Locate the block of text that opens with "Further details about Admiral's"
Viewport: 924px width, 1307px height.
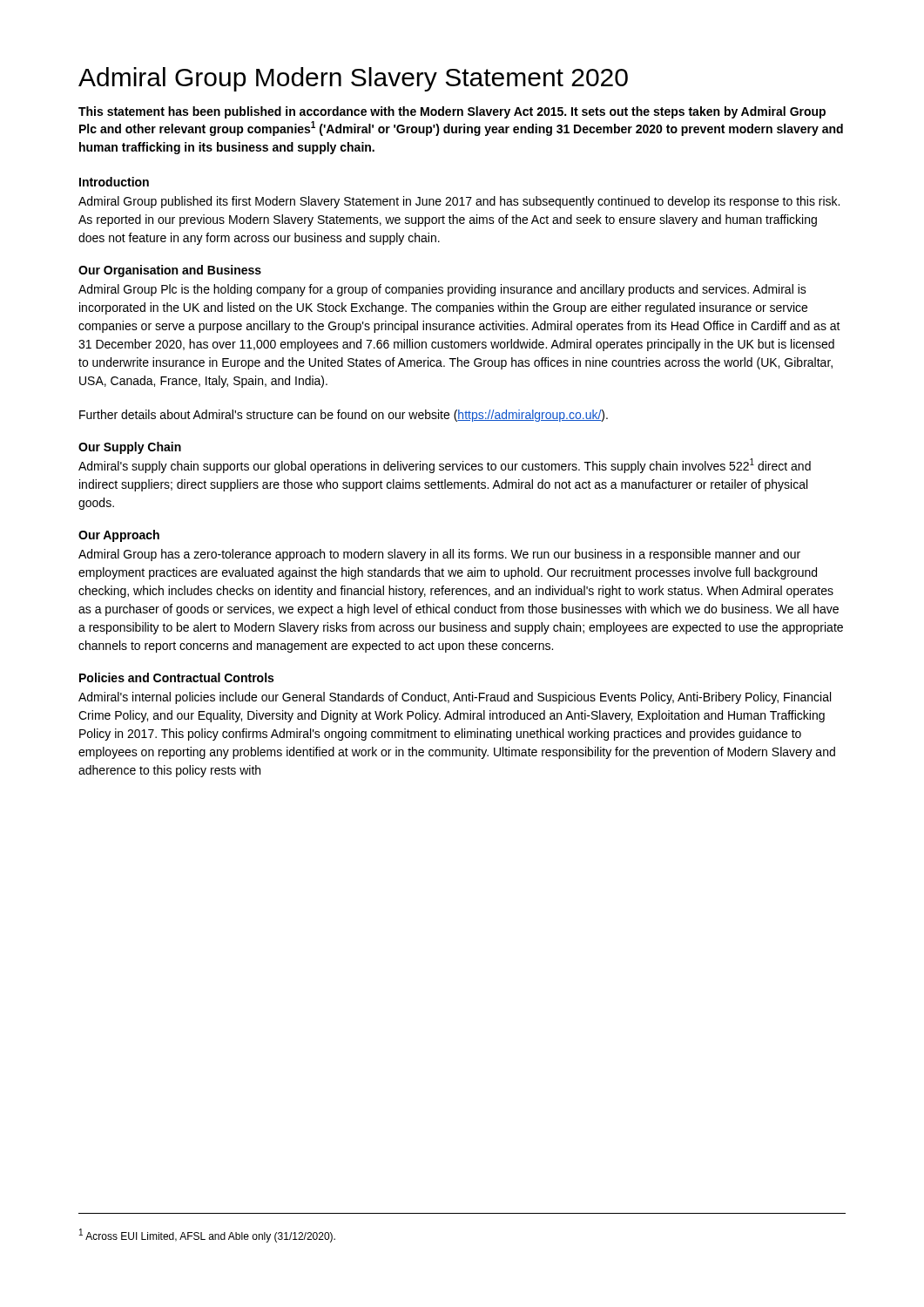pyautogui.click(x=462, y=415)
